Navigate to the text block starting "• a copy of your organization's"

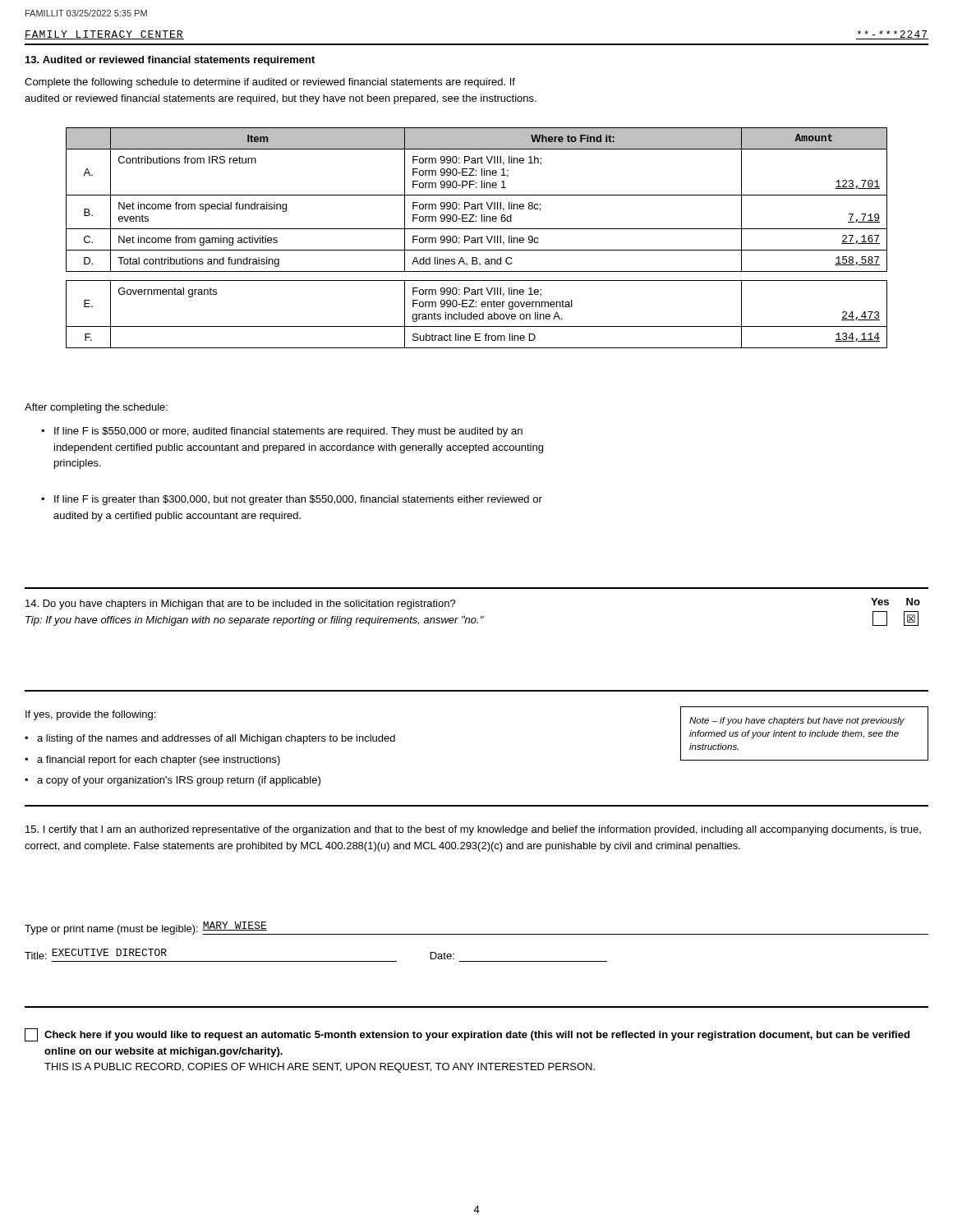(179, 781)
